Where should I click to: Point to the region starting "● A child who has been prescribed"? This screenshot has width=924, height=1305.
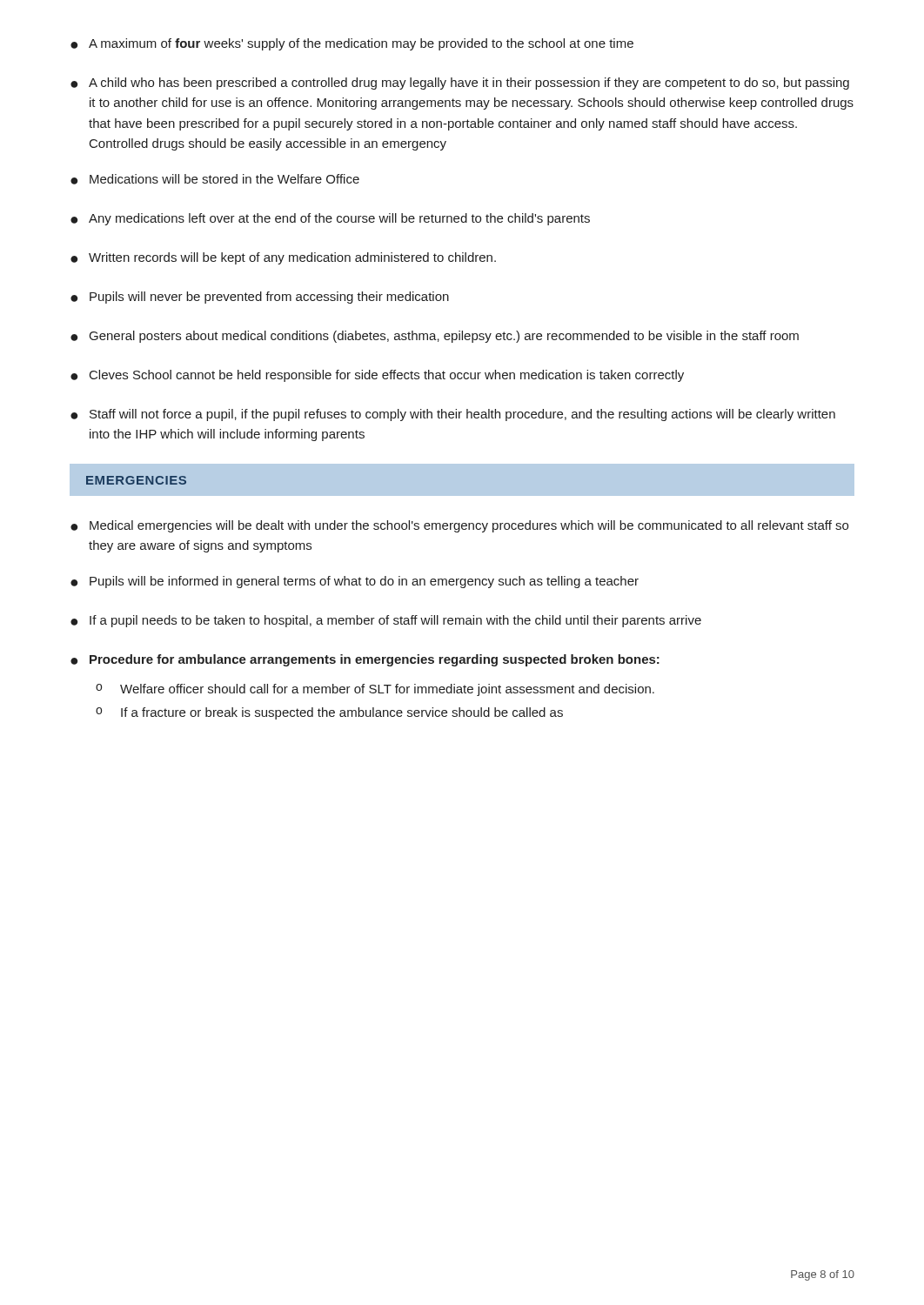pos(462,113)
